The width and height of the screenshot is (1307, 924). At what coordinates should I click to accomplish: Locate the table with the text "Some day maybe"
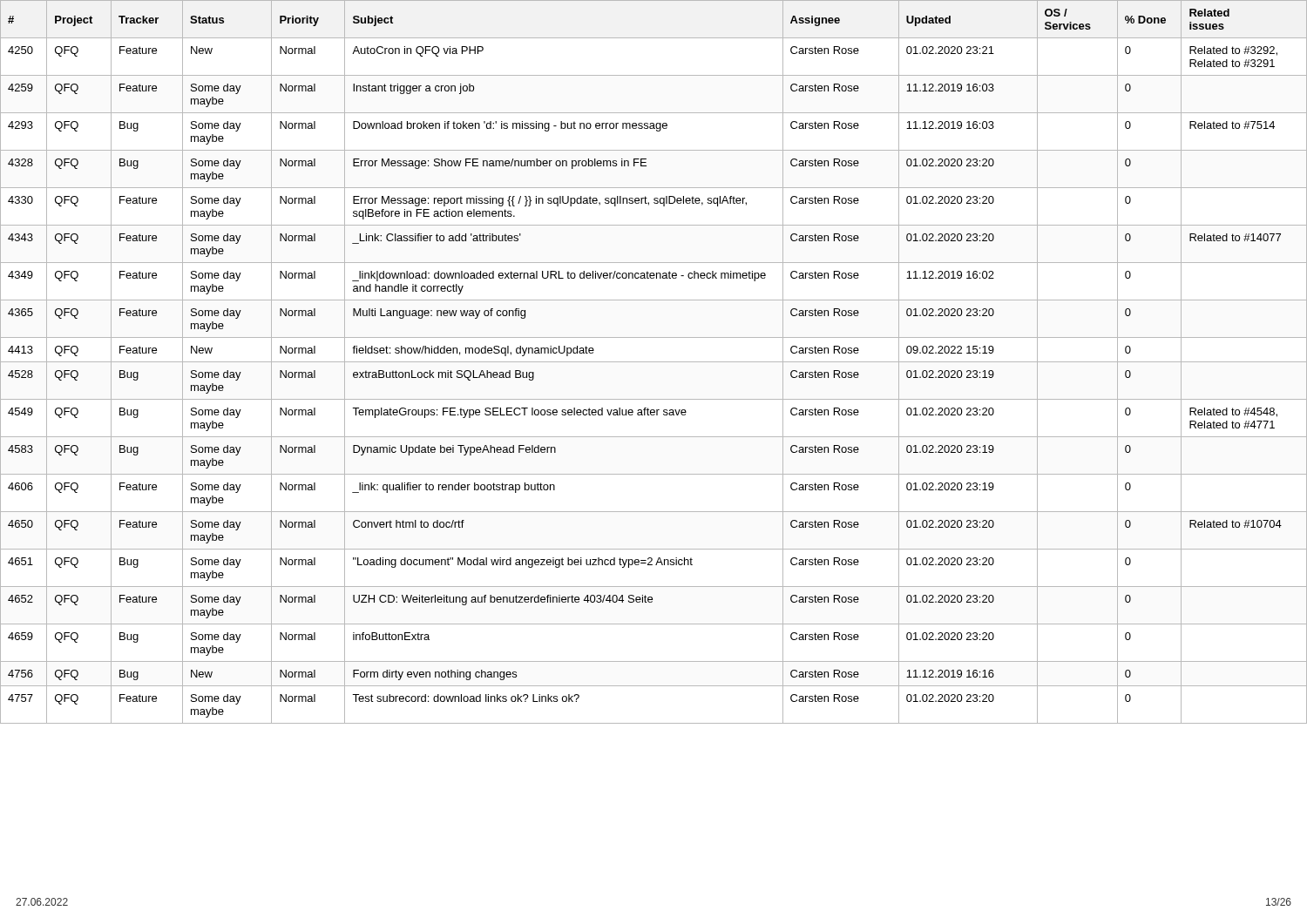[654, 362]
